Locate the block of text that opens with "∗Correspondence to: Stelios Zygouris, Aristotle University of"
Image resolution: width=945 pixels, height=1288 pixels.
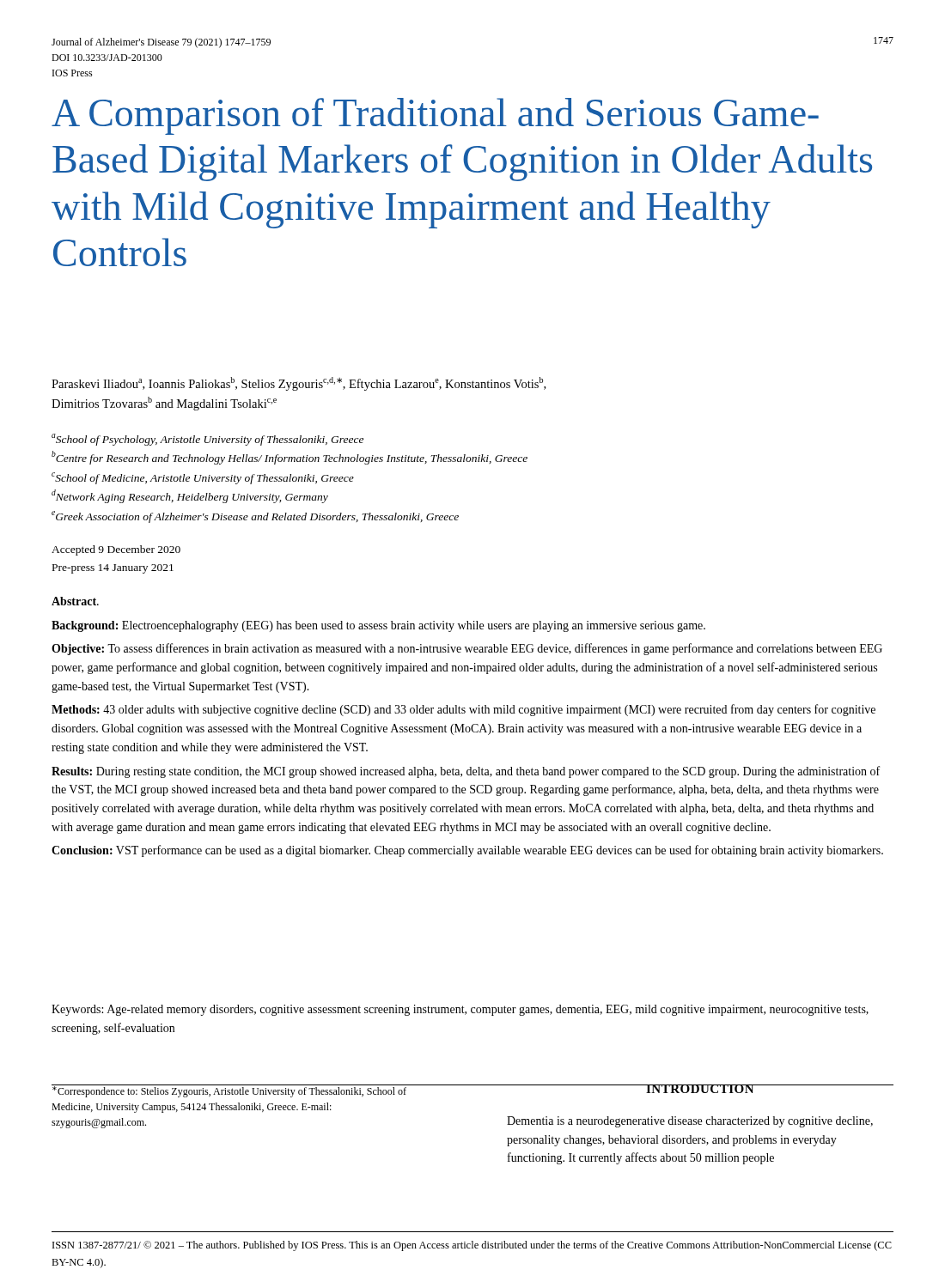tap(229, 1106)
